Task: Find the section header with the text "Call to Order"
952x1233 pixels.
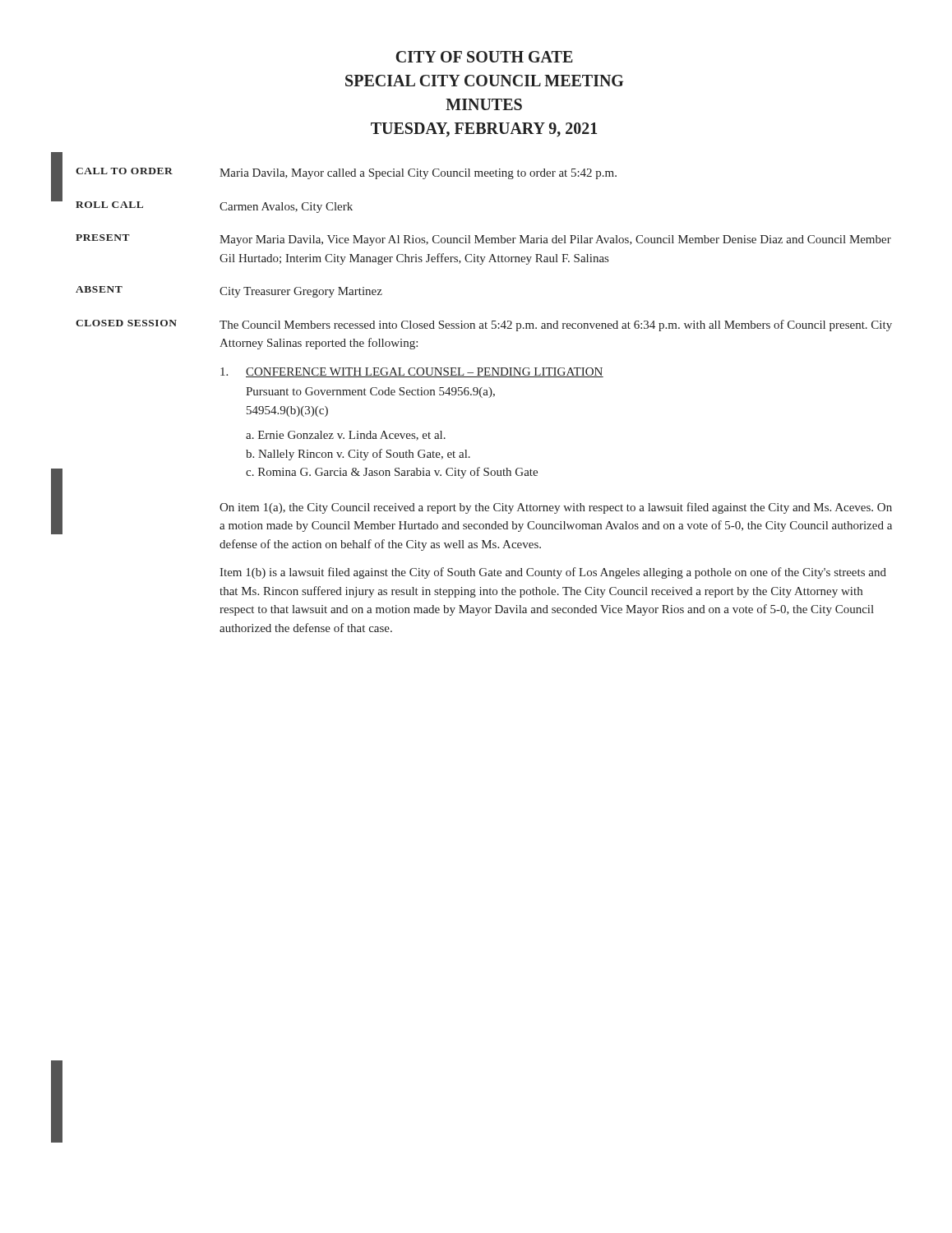Action: tap(124, 171)
